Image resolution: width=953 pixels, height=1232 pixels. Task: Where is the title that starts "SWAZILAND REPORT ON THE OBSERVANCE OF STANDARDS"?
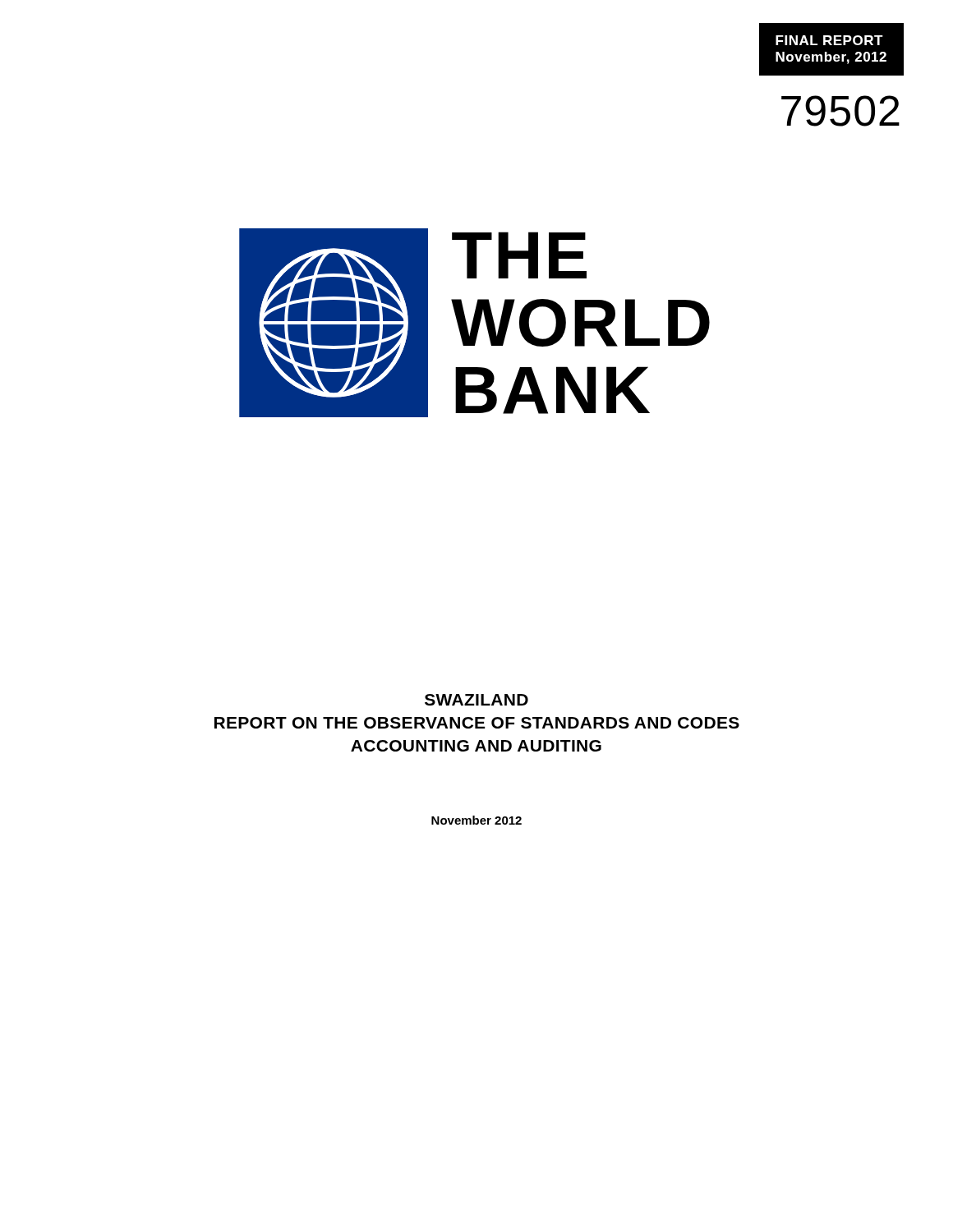point(476,723)
